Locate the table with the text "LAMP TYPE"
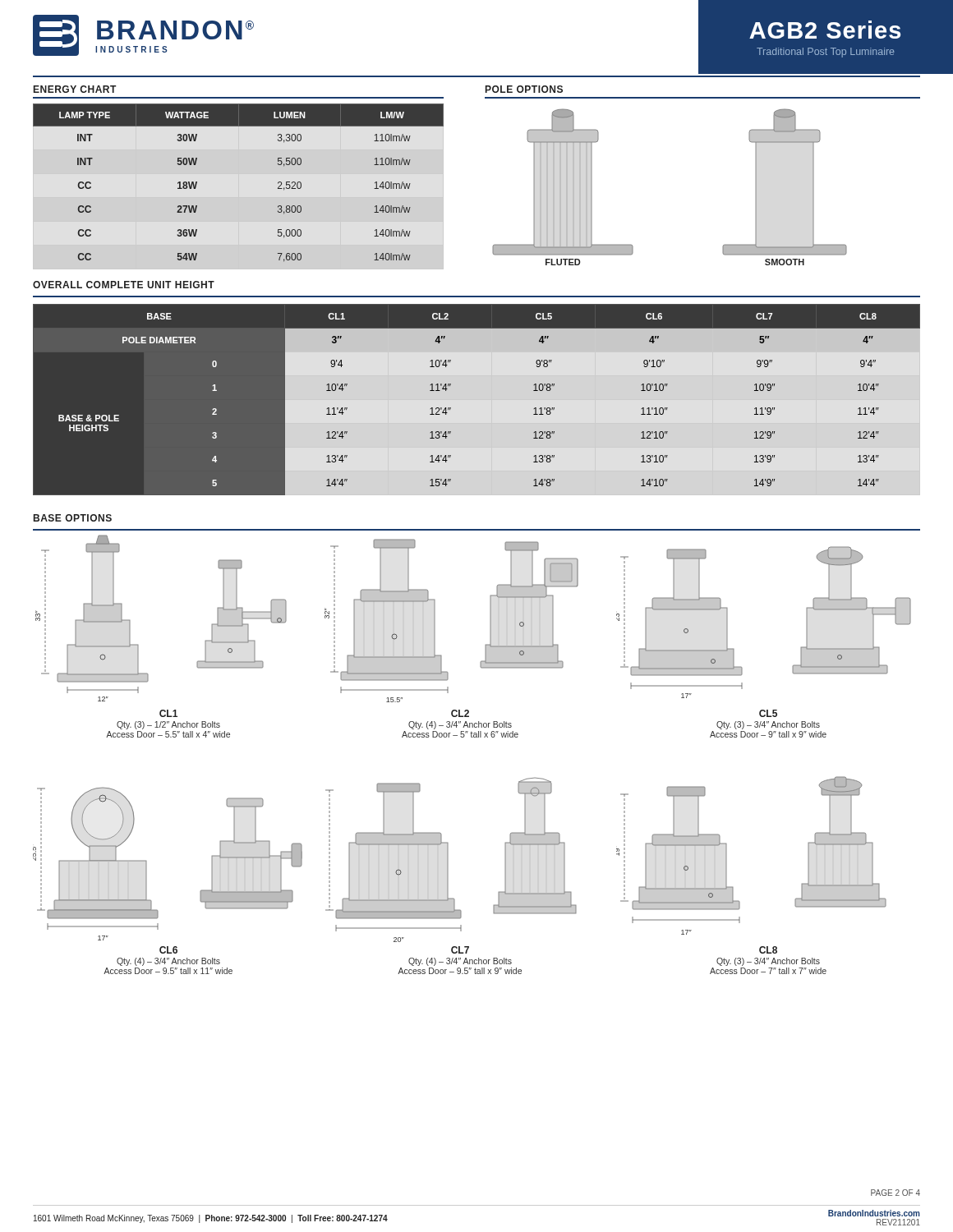Screen dimensions: 1232x953 (x=238, y=186)
